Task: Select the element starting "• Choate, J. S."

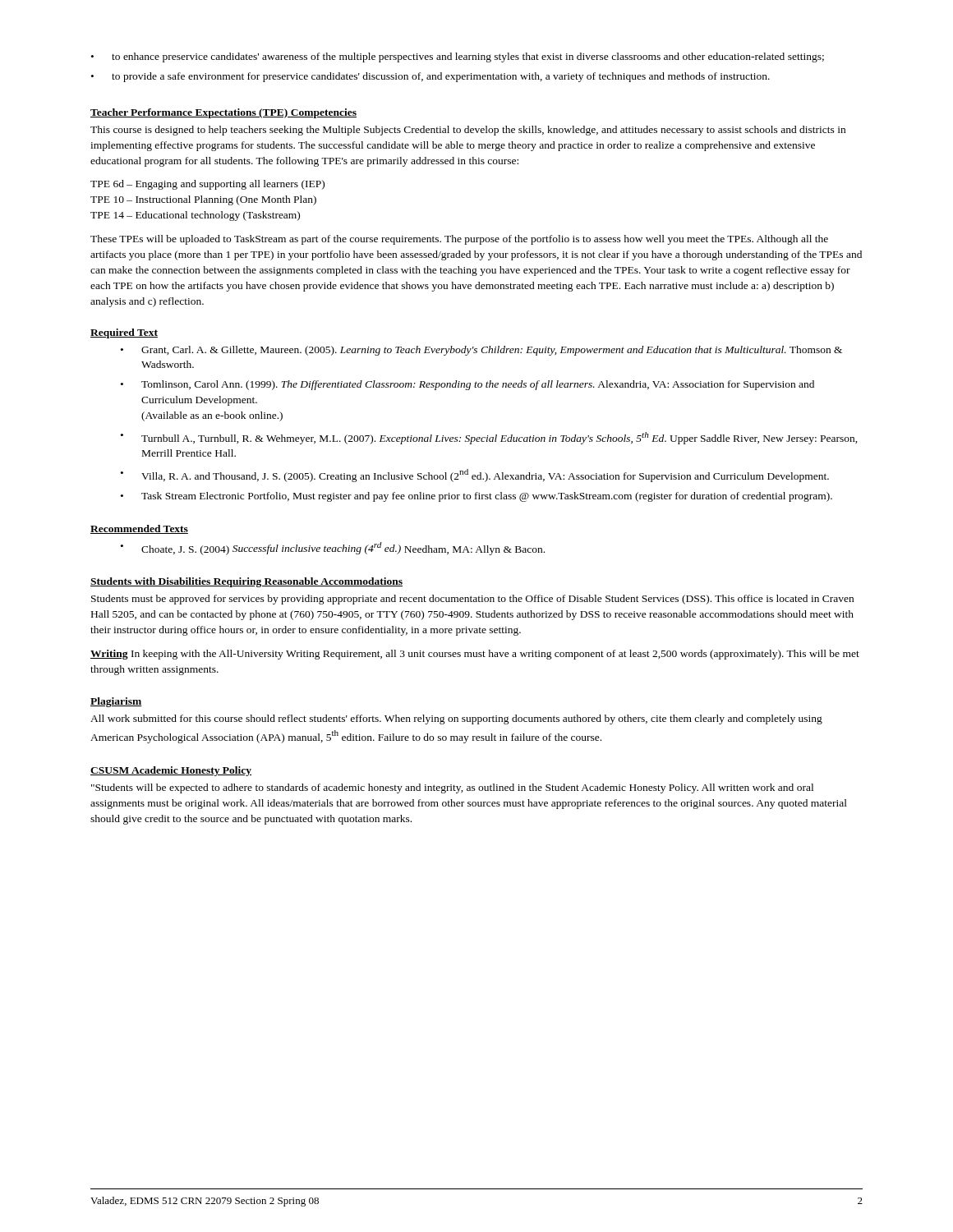Action: (491, 548)
